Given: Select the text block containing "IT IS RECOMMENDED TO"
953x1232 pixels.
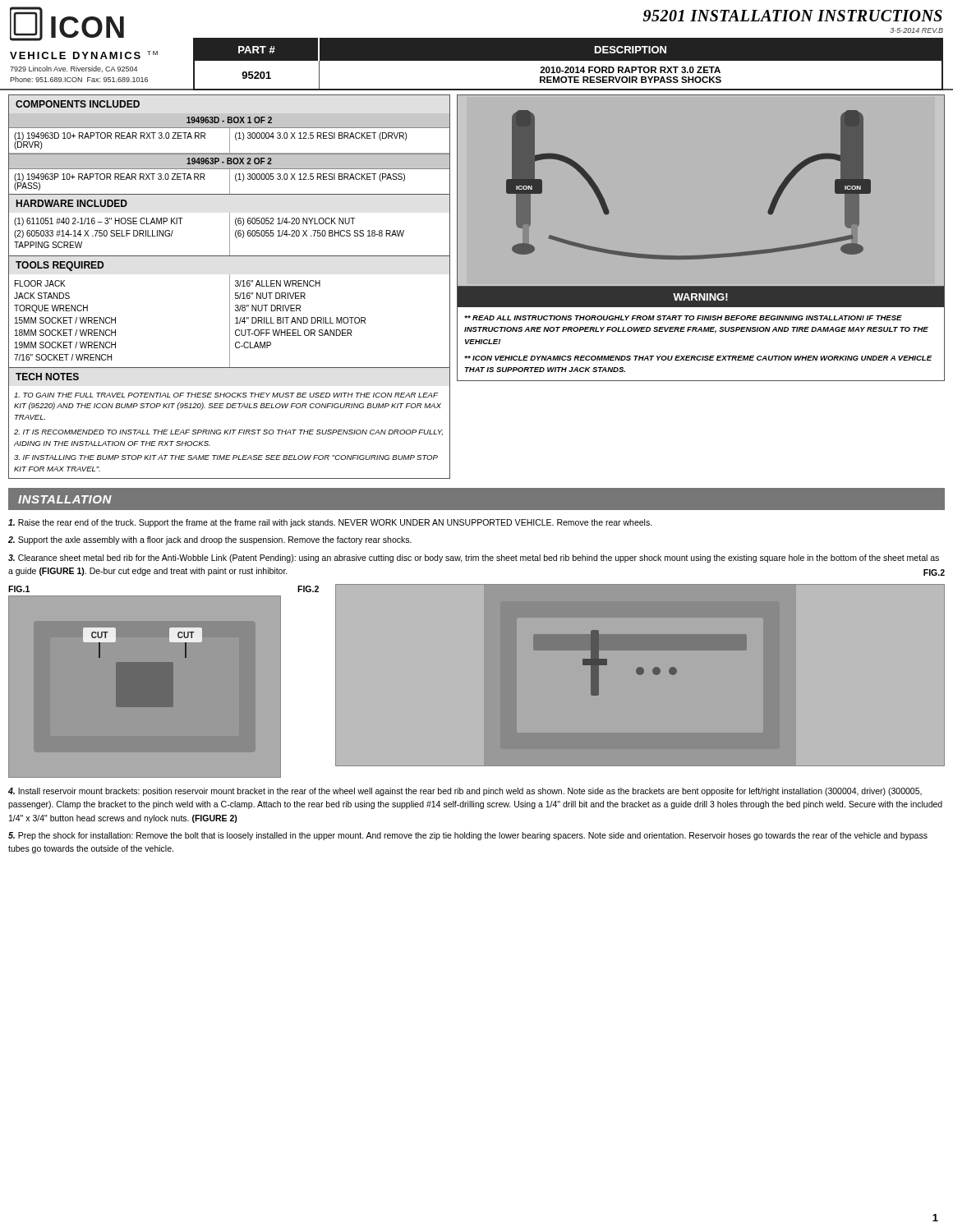Looking at the screenshot, I should click(x=229, y=437).
